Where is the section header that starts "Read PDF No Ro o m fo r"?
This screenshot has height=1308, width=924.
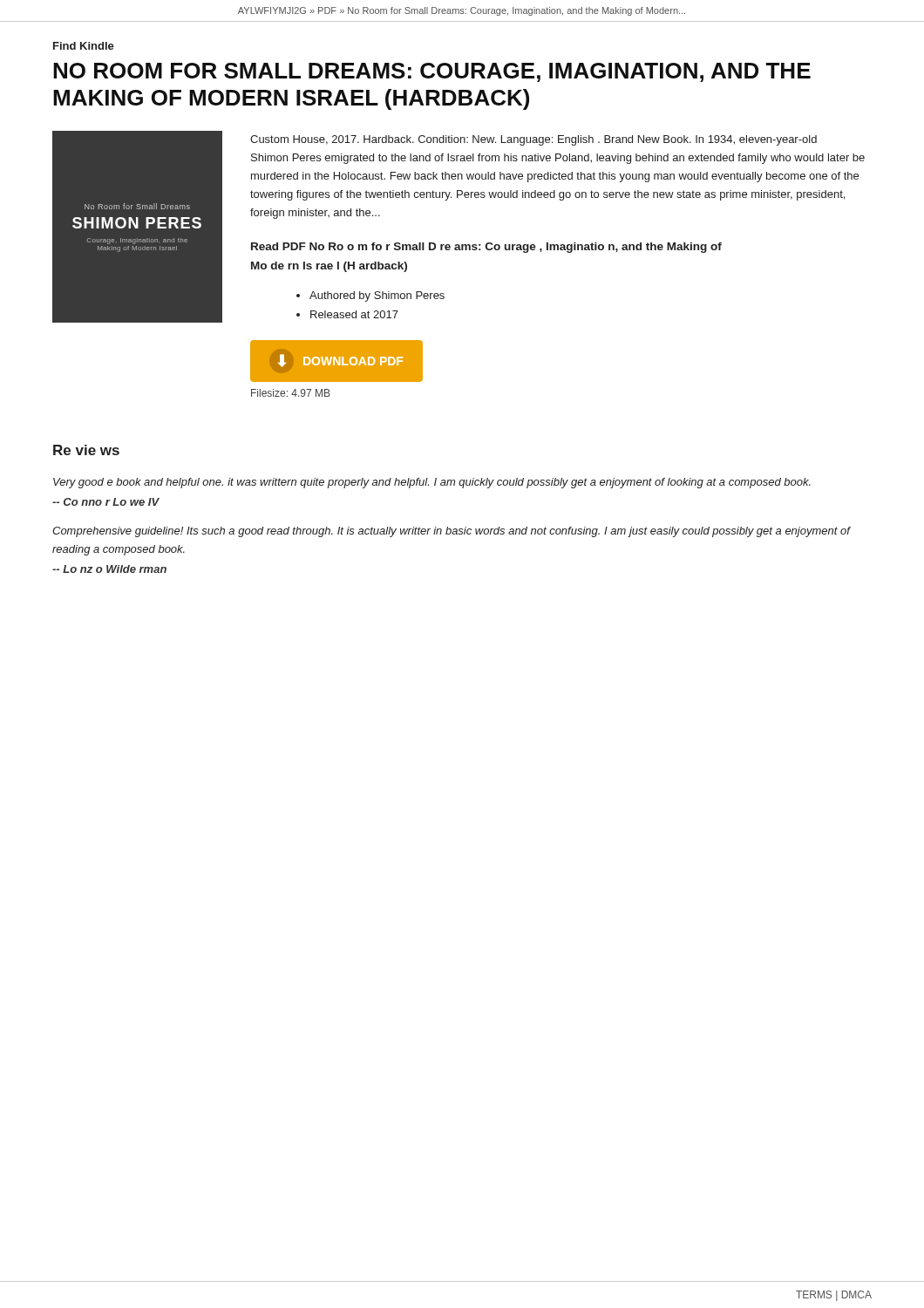pyautogui.click(x=486, y=256)
